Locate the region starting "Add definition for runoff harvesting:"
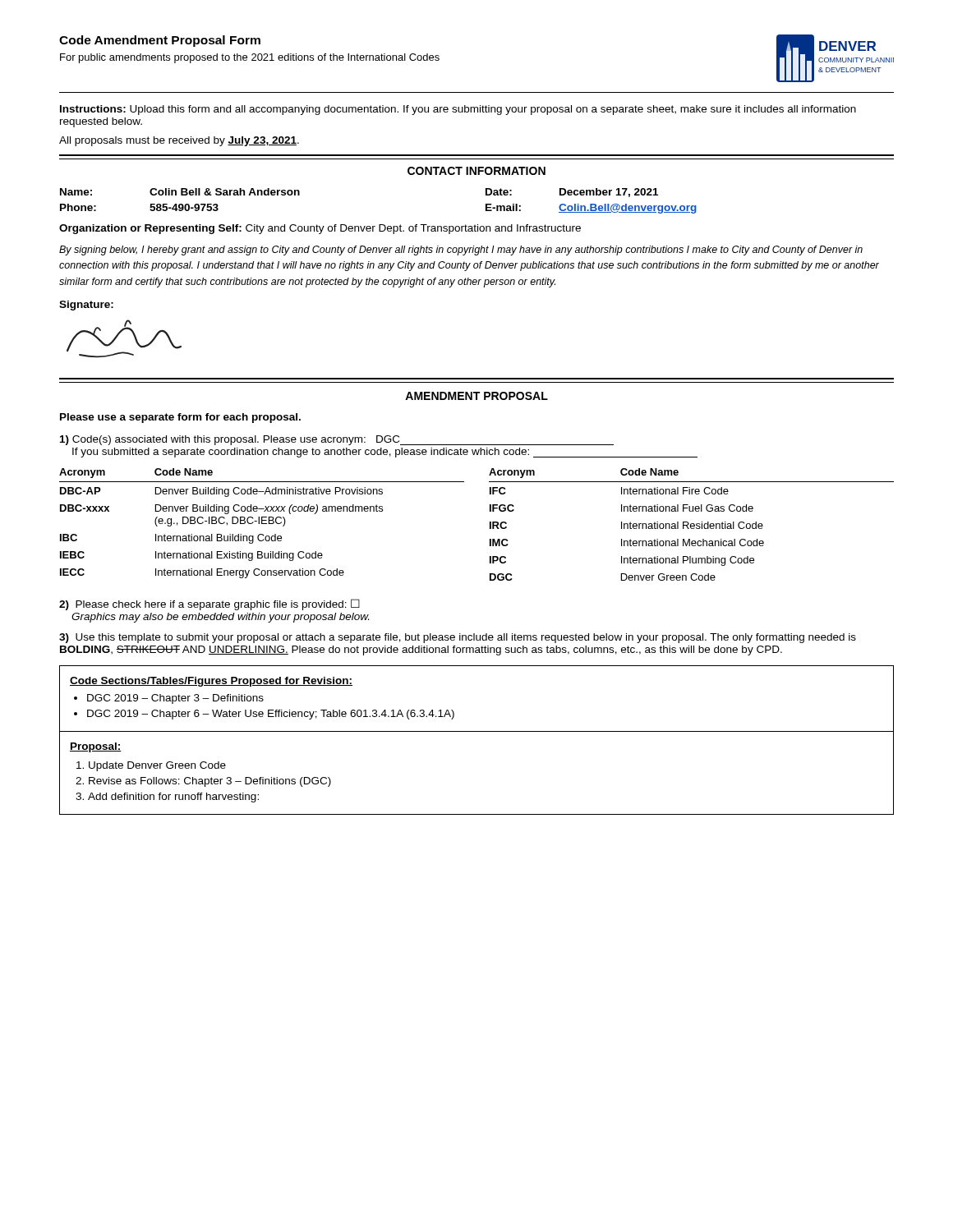This screenshot has height=1232, width=953. click(174, 796)
